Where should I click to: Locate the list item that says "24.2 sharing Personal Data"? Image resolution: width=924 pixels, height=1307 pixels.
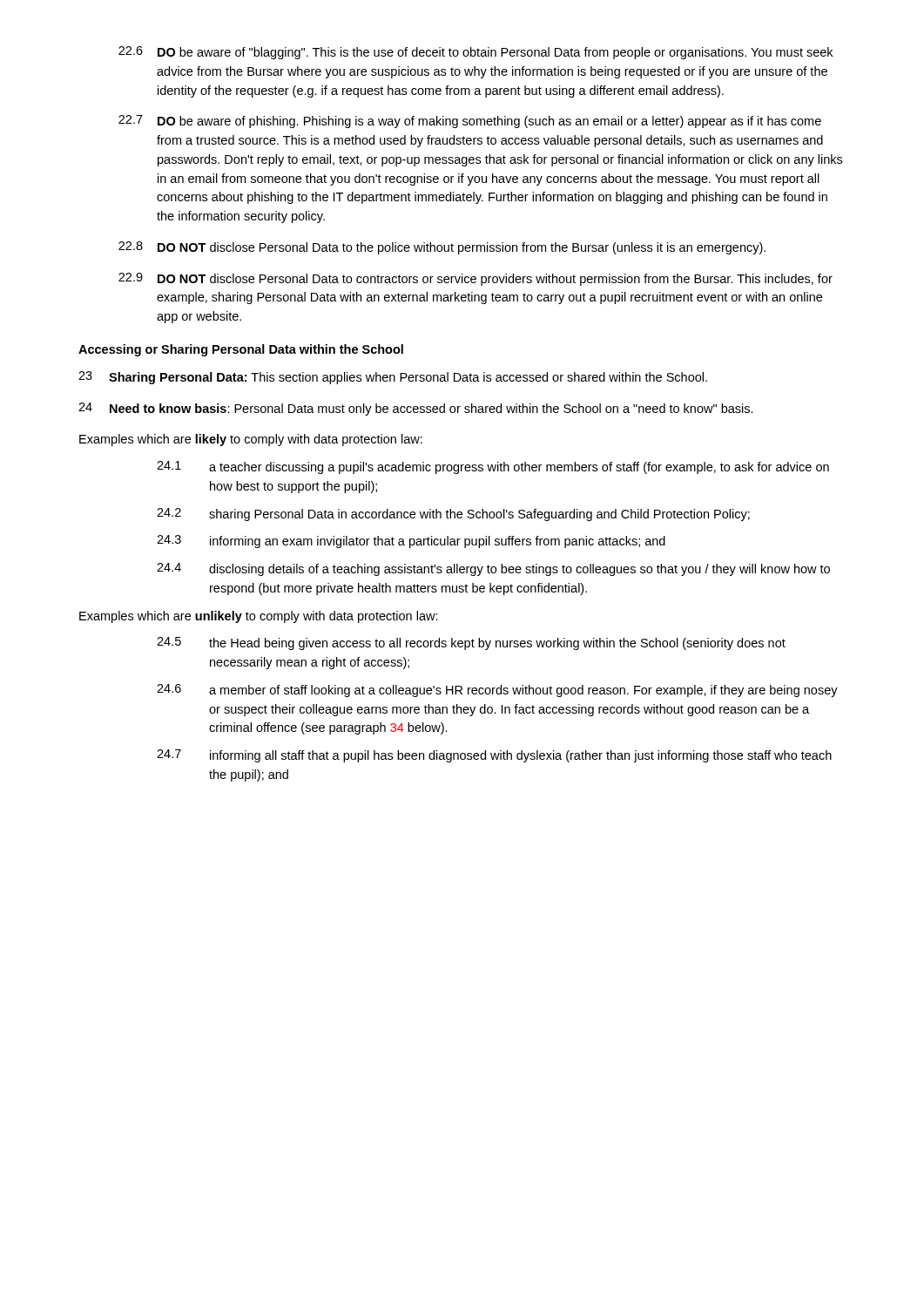click(501, 514)
